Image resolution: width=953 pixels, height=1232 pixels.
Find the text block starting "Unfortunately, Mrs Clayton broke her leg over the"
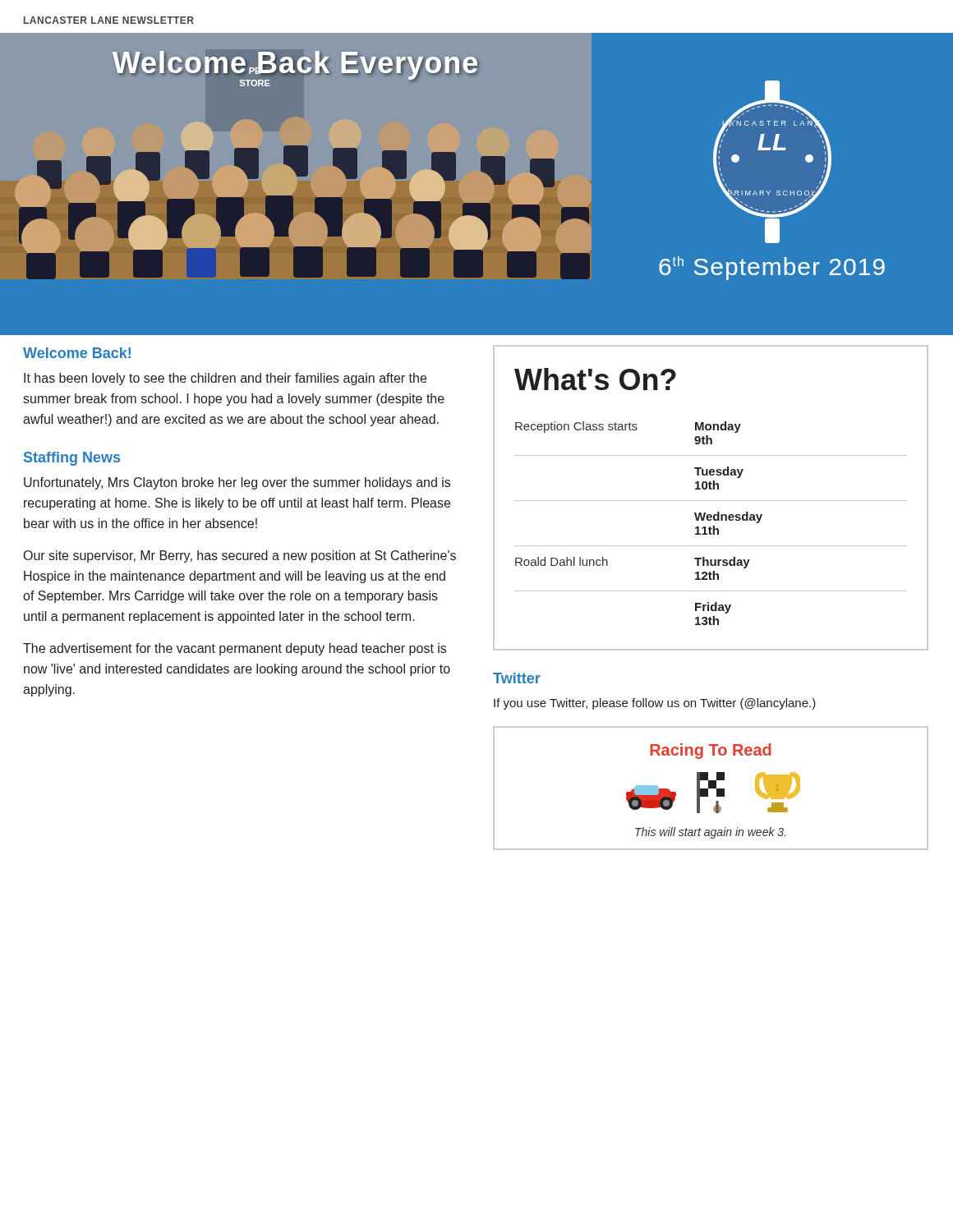click(x=237, y=503)
